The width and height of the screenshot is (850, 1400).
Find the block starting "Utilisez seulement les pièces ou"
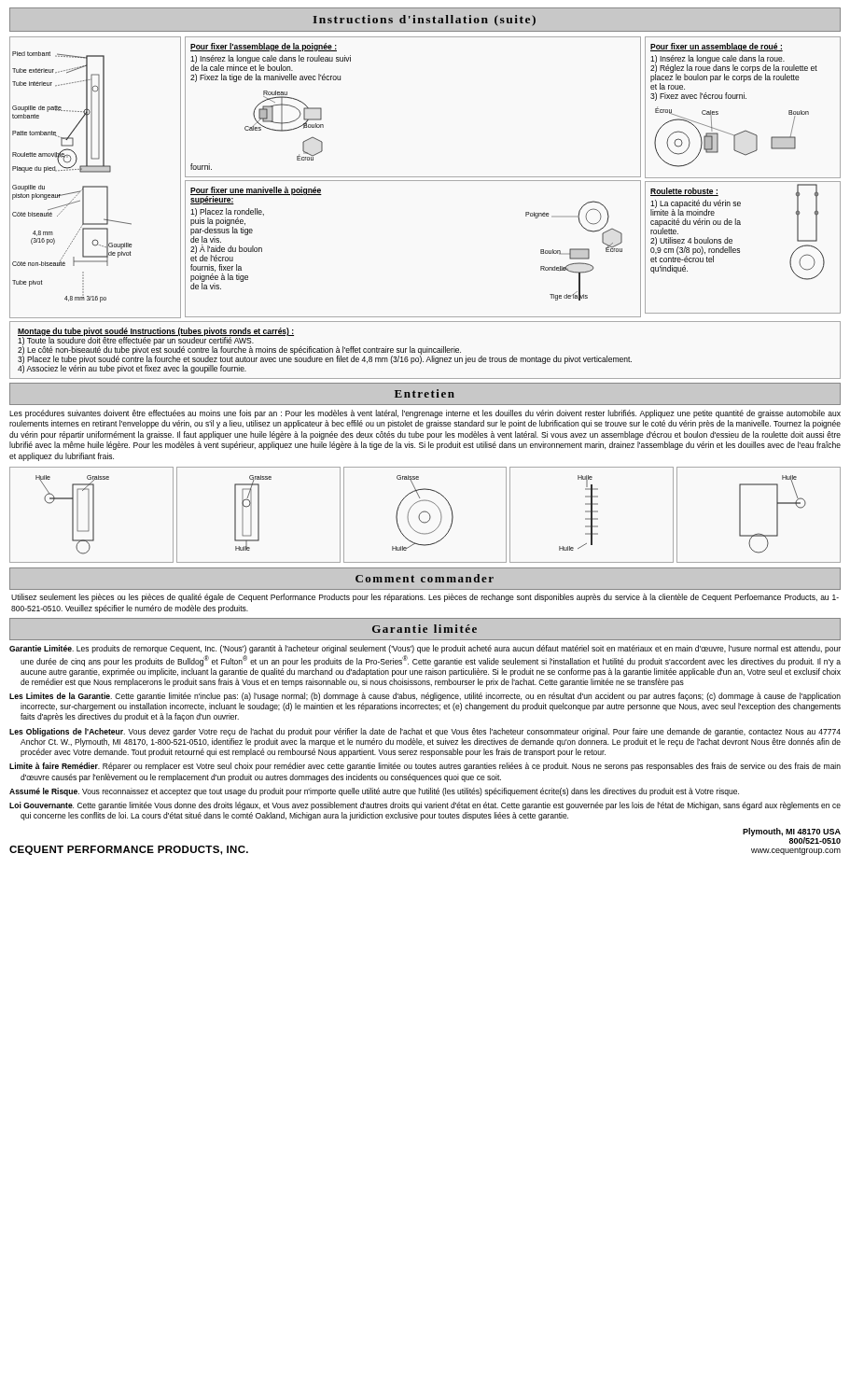pos(425,603)
